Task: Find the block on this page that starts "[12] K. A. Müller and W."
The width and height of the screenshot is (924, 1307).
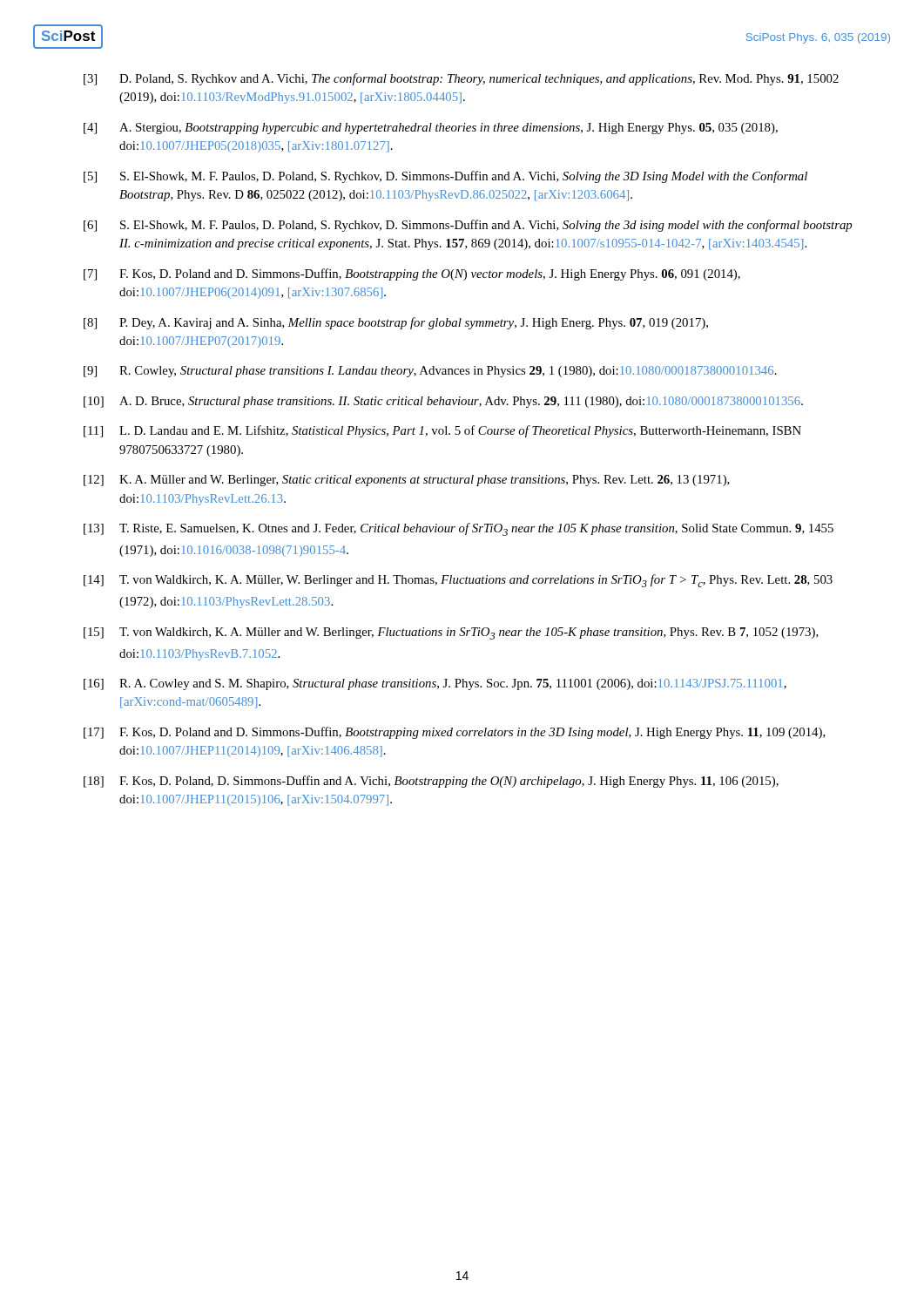Action: [x=469, y=489]
